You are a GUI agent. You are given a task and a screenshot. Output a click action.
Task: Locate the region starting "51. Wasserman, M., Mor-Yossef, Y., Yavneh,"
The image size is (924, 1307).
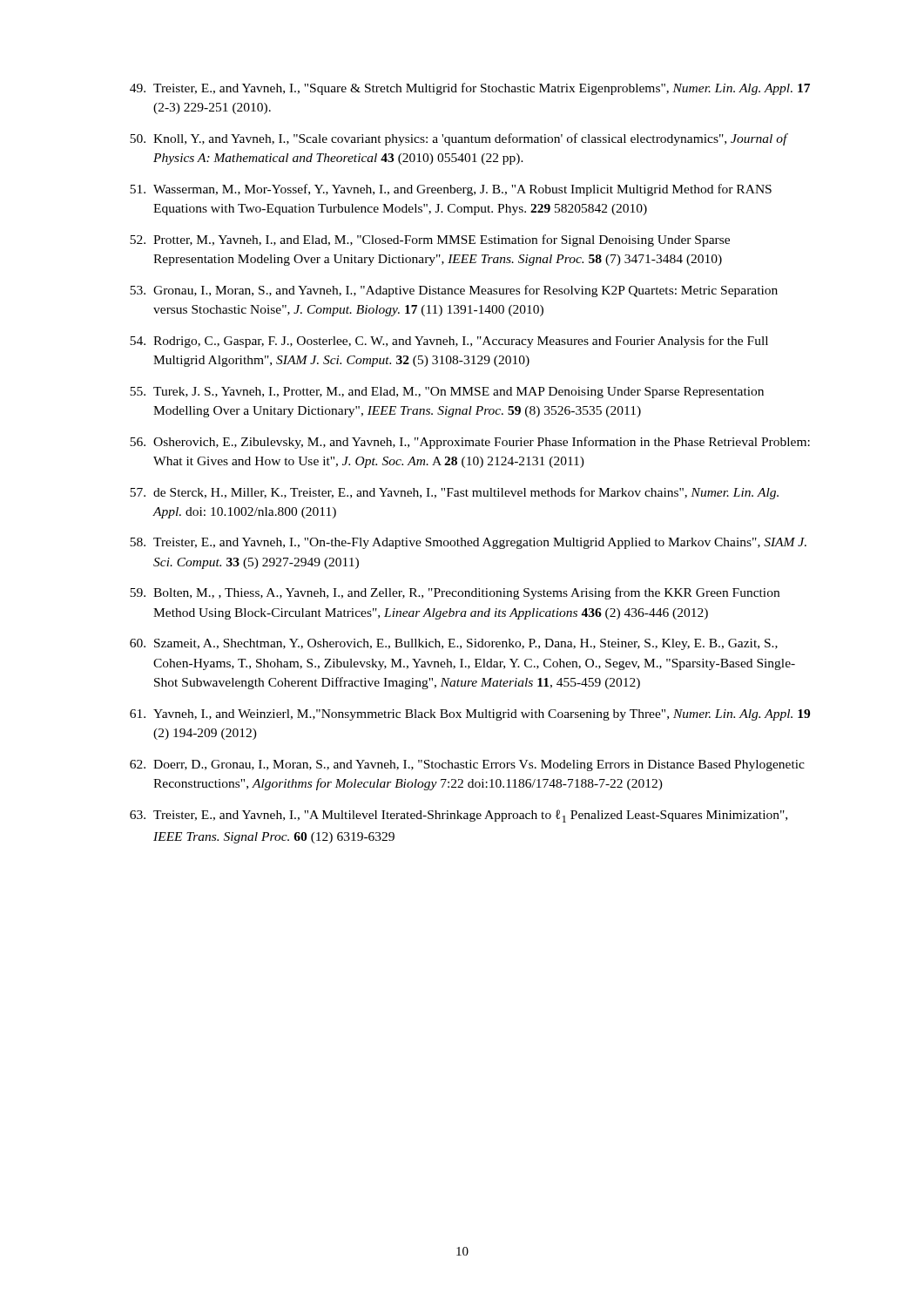tap(462, 199)
